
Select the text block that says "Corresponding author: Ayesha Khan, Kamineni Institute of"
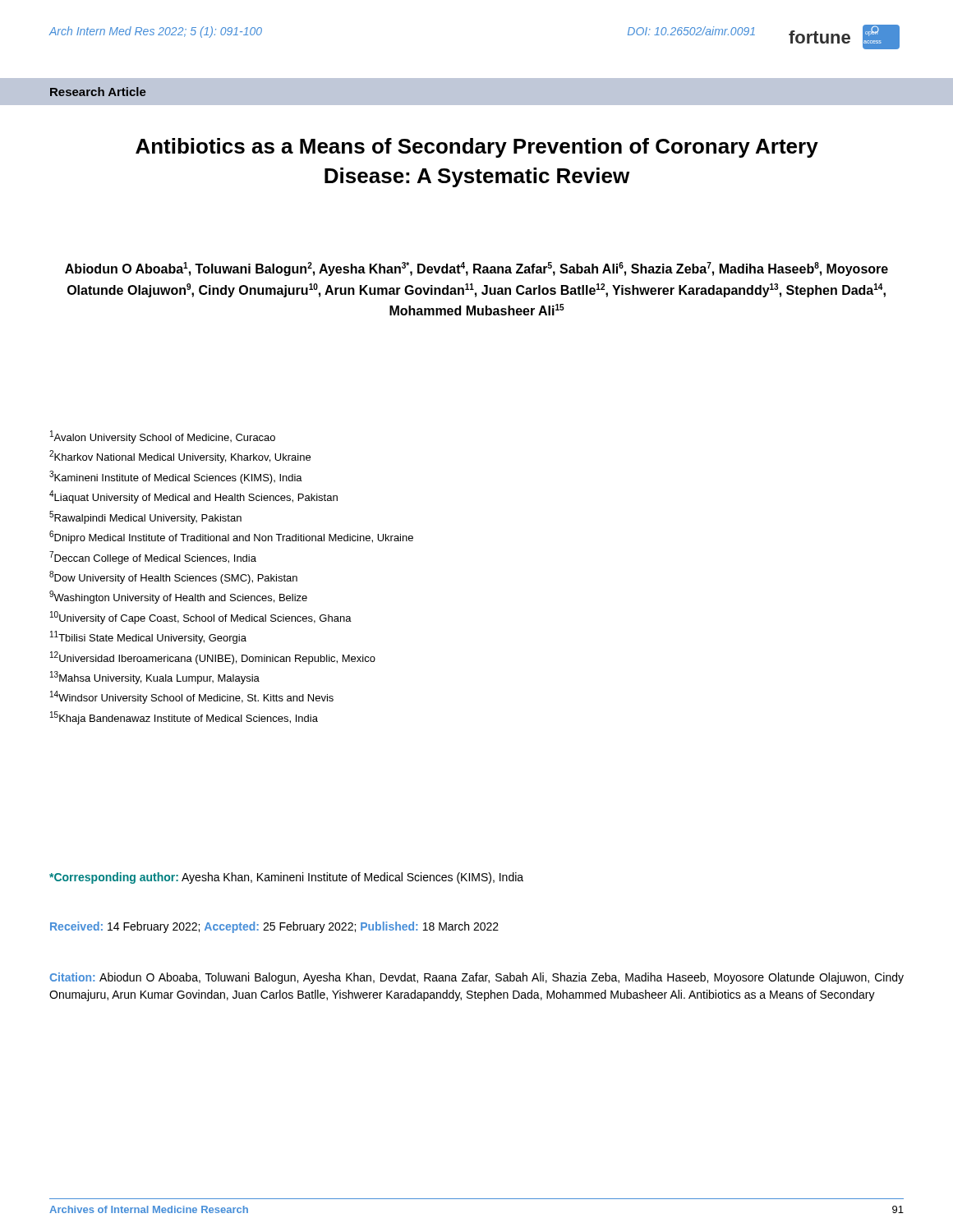coord(286,877)
